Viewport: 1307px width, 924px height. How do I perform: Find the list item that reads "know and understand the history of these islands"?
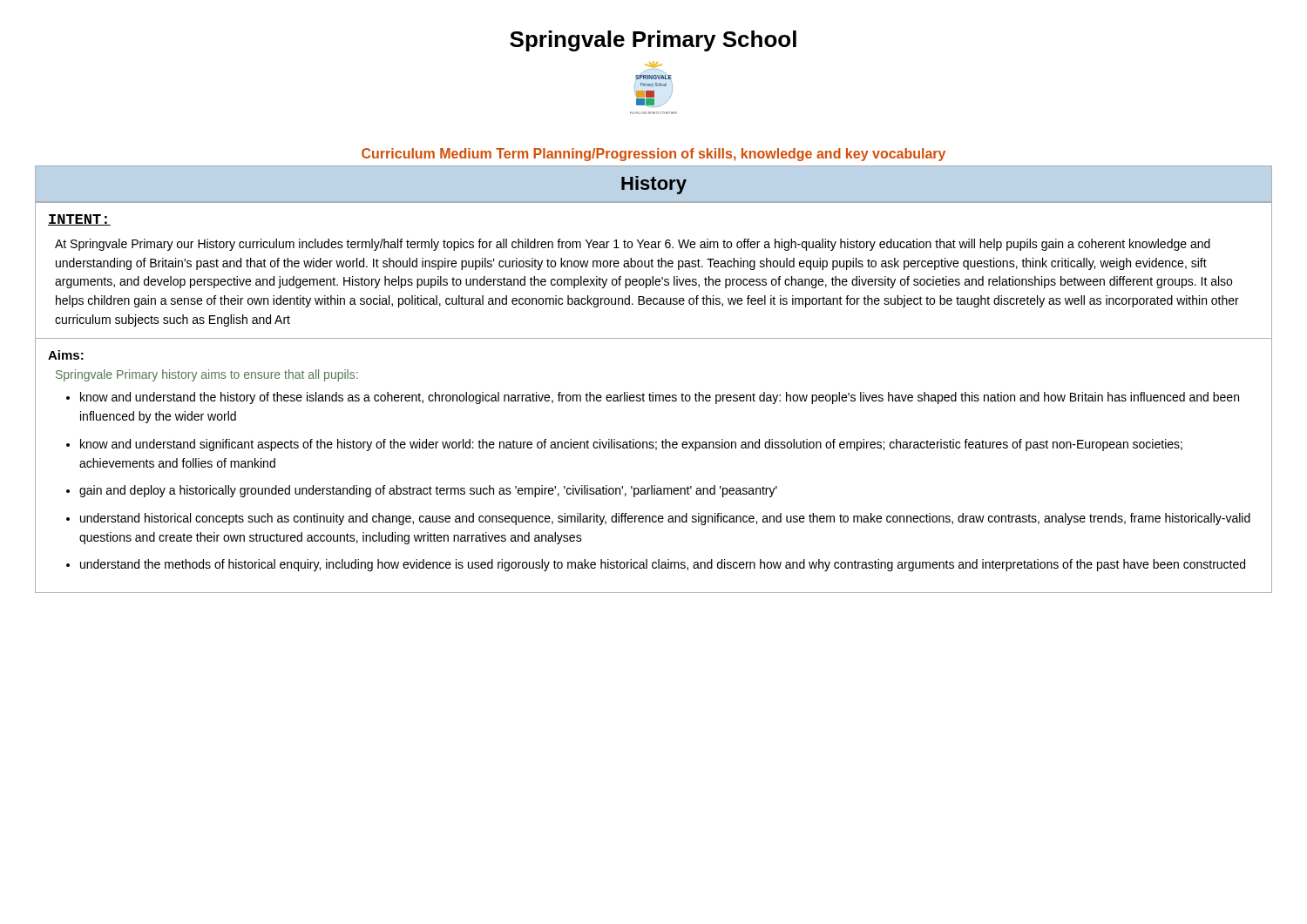click(x=660, y=407)
